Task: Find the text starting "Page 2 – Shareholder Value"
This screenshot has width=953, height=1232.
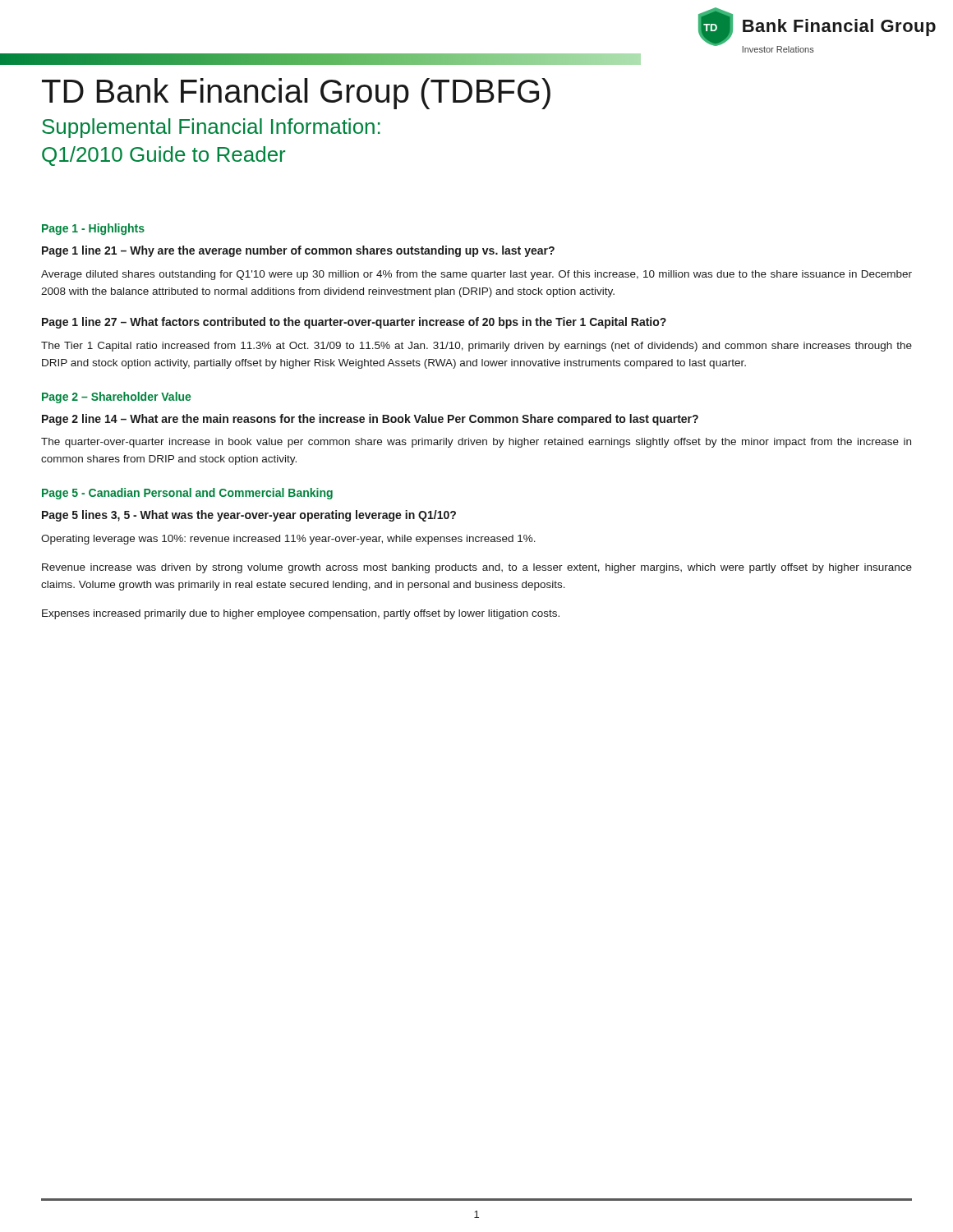Action: point(116,397)
